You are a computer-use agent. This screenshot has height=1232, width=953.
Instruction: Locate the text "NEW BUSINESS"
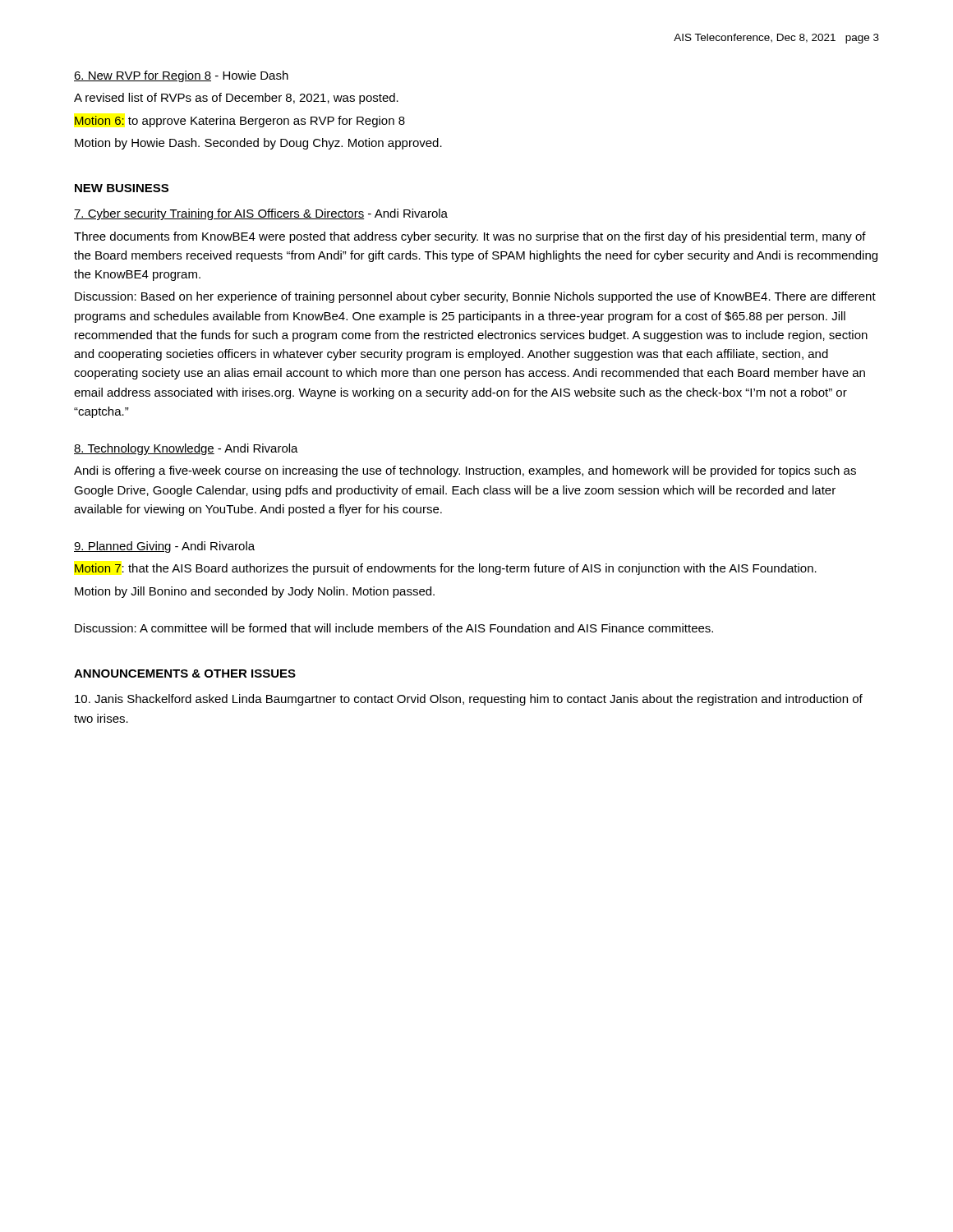(x=122, y=188)
